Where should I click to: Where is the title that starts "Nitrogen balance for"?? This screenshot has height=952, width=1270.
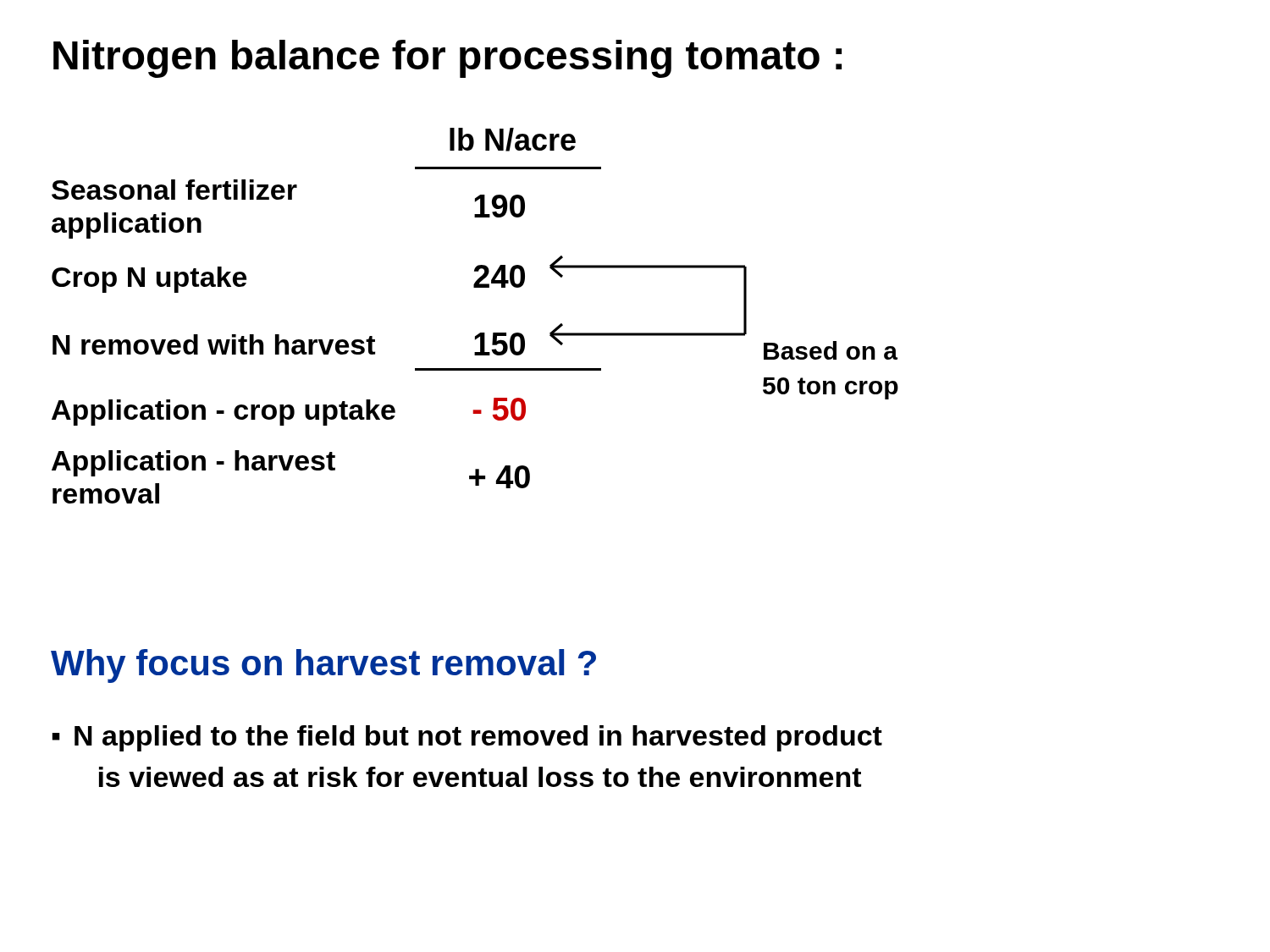click(448, 55)
